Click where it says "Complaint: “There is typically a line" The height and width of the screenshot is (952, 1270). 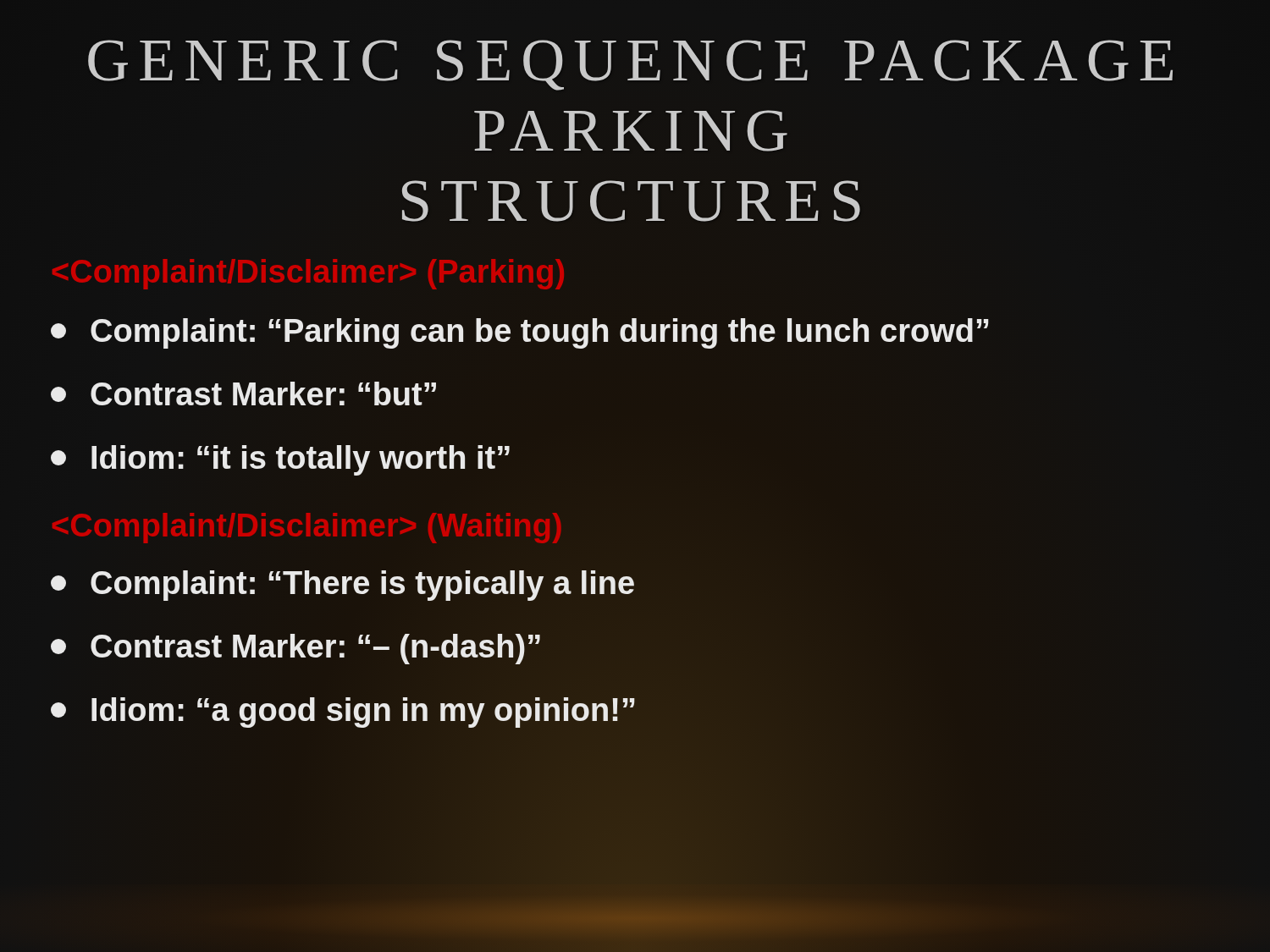[627, 583]
